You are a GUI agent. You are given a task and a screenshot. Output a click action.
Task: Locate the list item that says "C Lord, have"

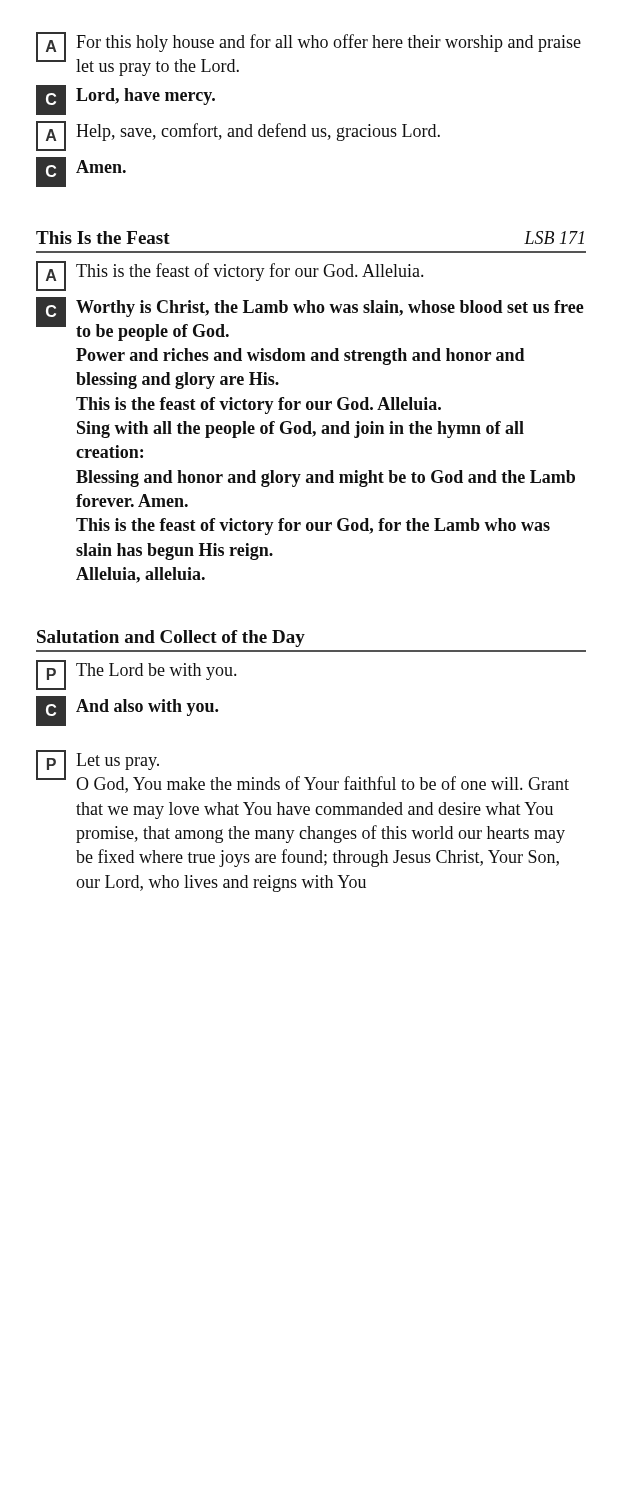point(126,100)
